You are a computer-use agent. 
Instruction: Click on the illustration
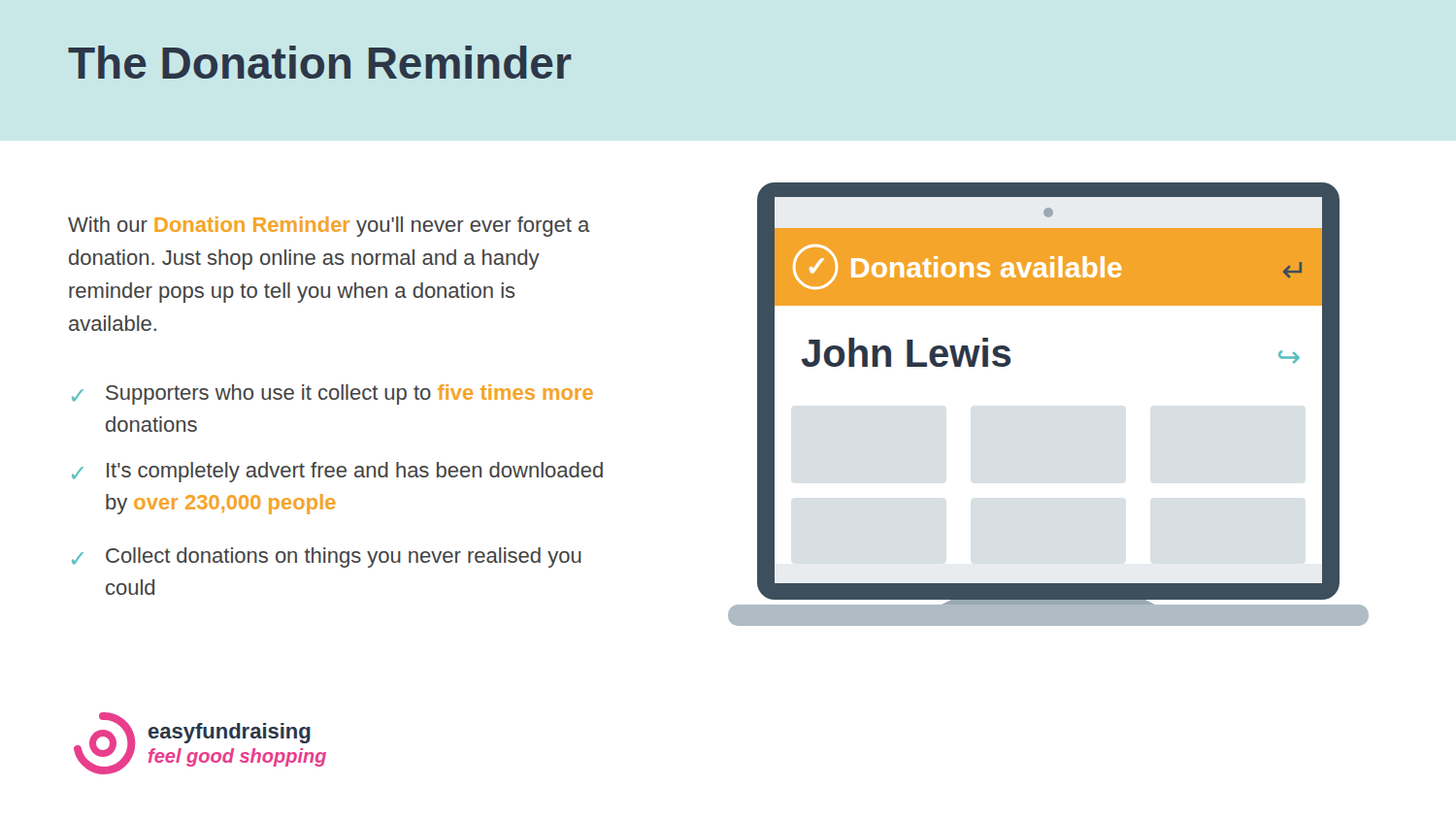pyautogui.click(x=1048, y=410)
